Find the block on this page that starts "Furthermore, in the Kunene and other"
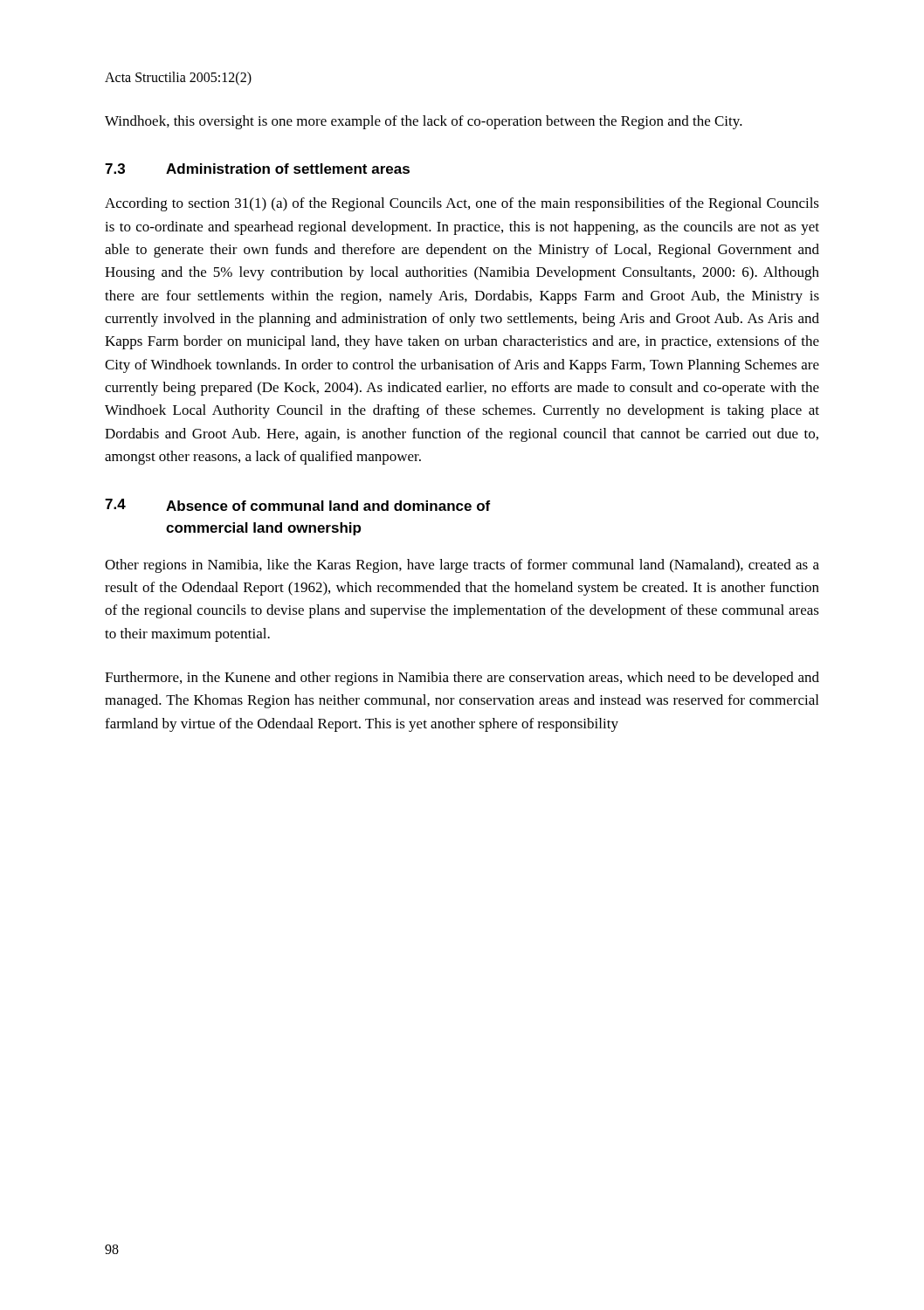 pos(462,700)
